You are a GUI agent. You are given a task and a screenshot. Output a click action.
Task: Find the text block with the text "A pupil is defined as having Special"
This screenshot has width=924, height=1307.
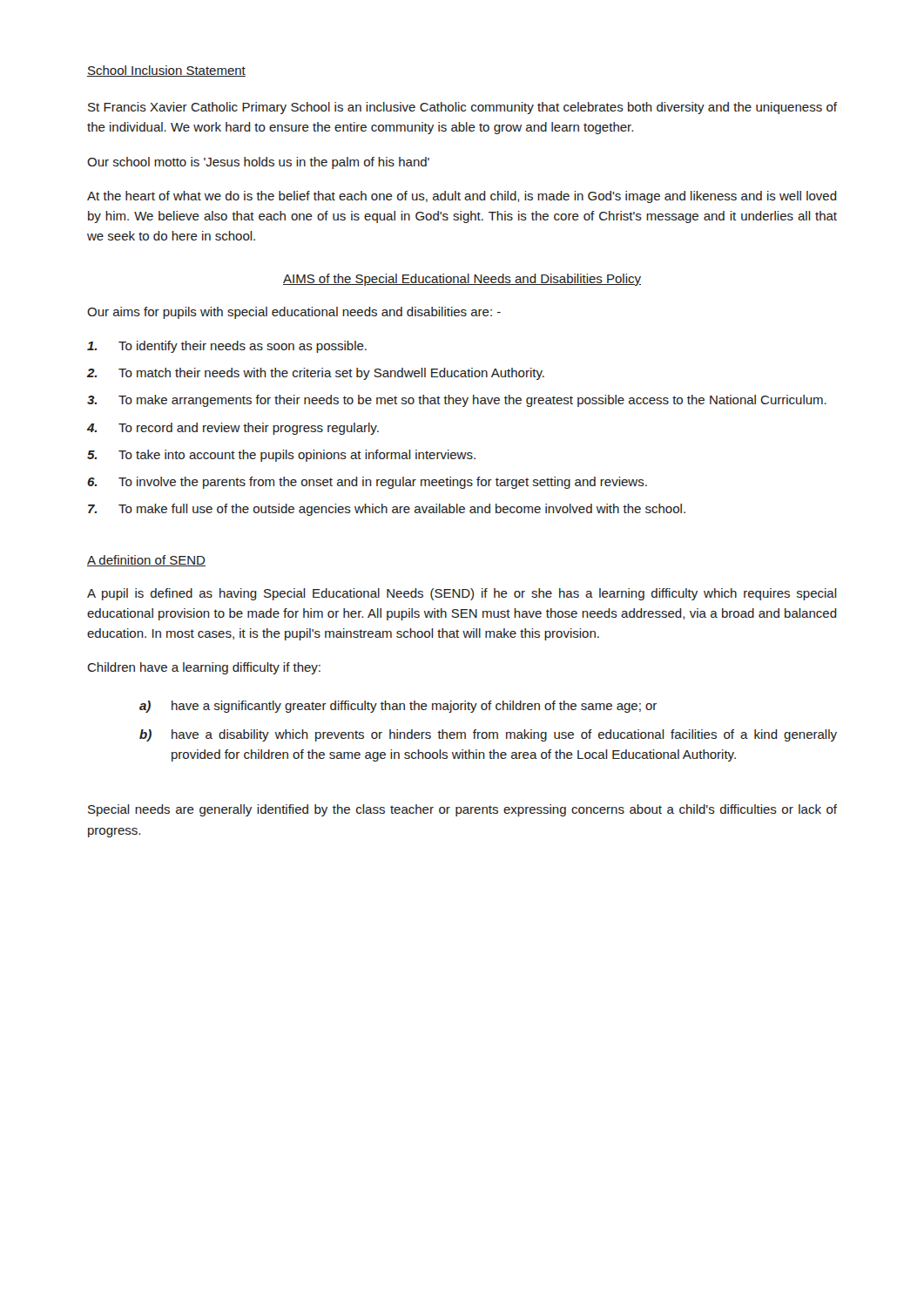click(462, 613)
